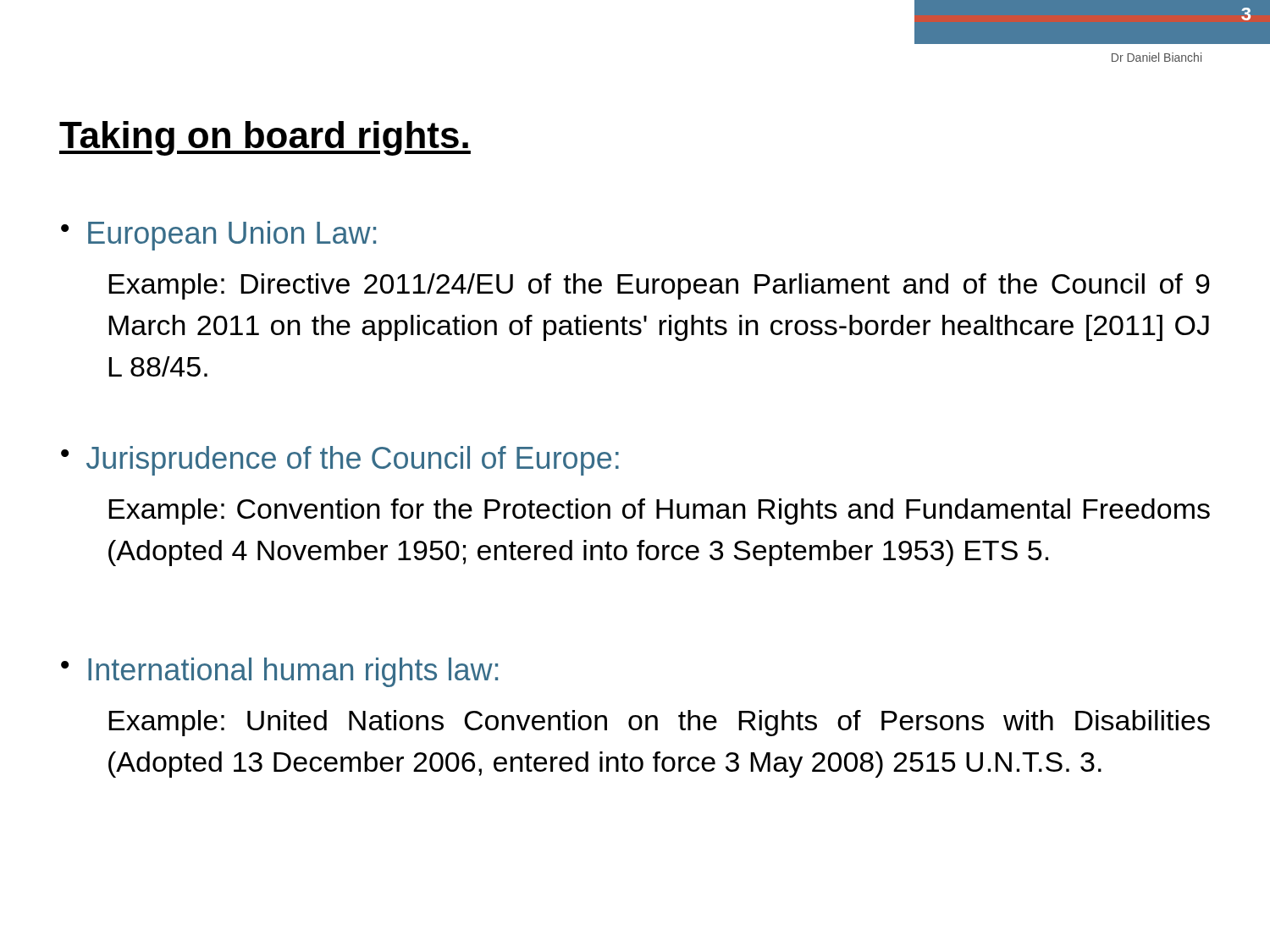Navigate to the block starting "• European Union"

point(635,301)
